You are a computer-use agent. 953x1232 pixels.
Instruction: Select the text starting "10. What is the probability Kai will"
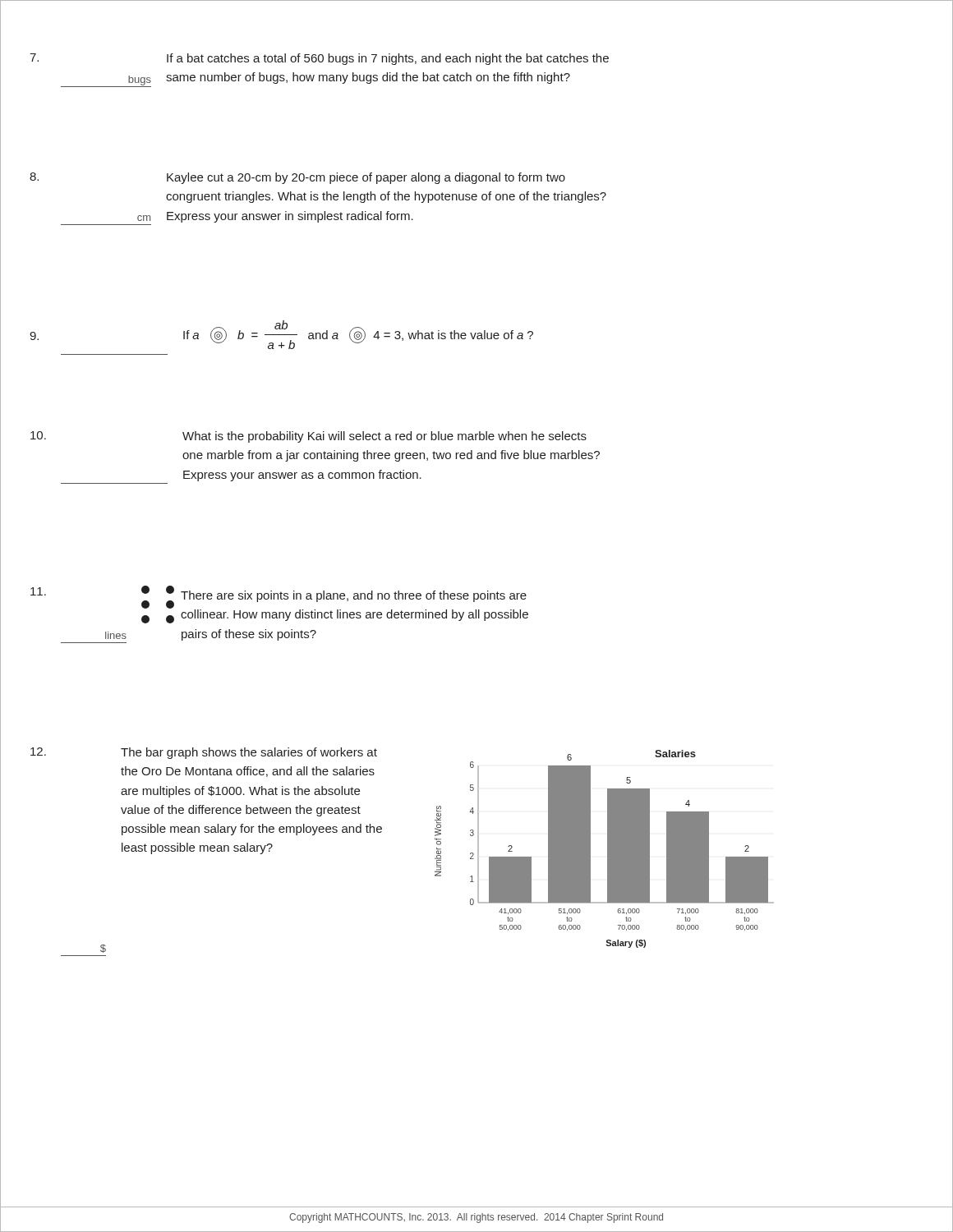point(476,455)
